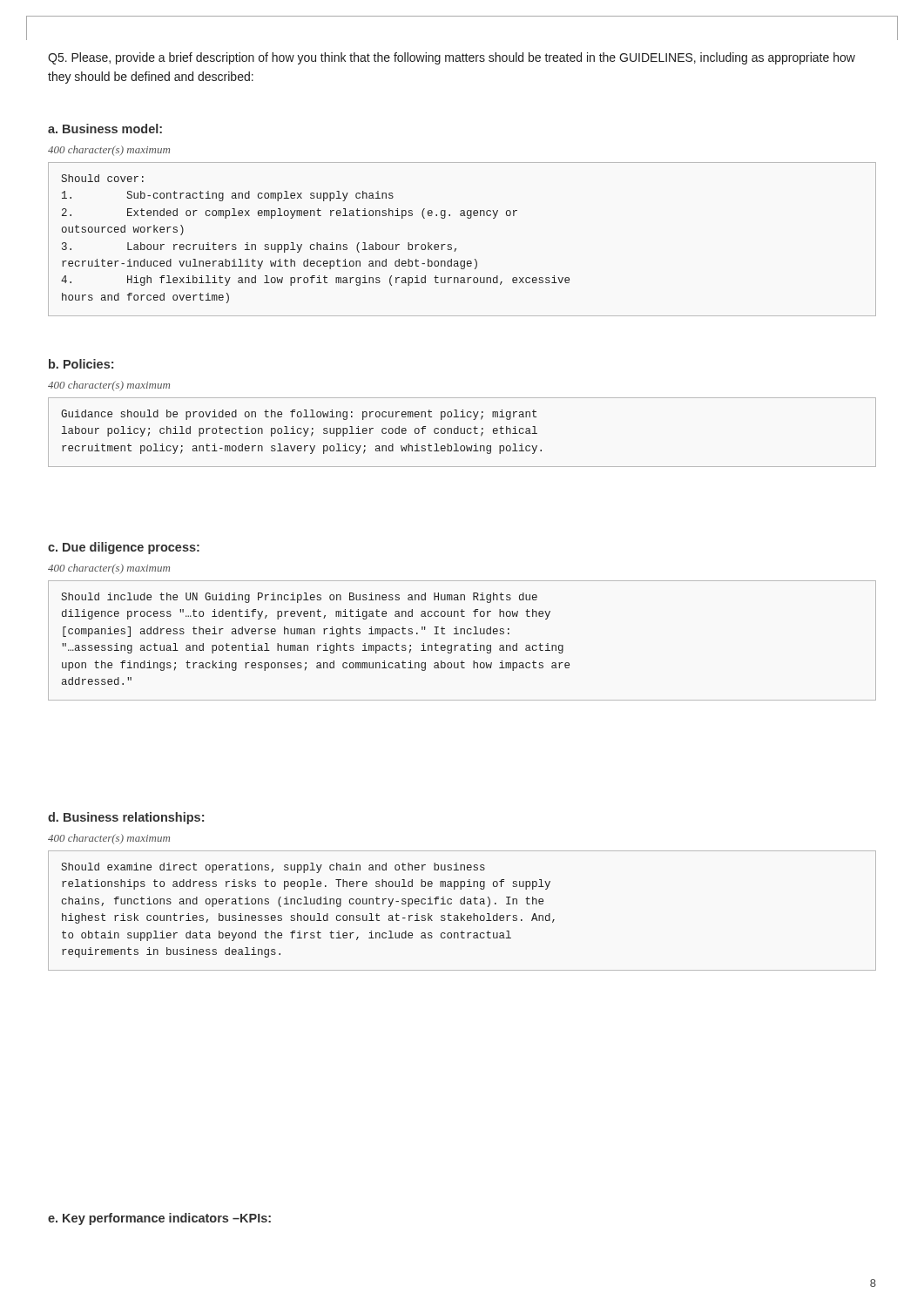This screenshot has height=1307, width=924.
Task: Navigate to the block starting "e. Key performance indicators –KPIs:"
Action: [160, 1218]
